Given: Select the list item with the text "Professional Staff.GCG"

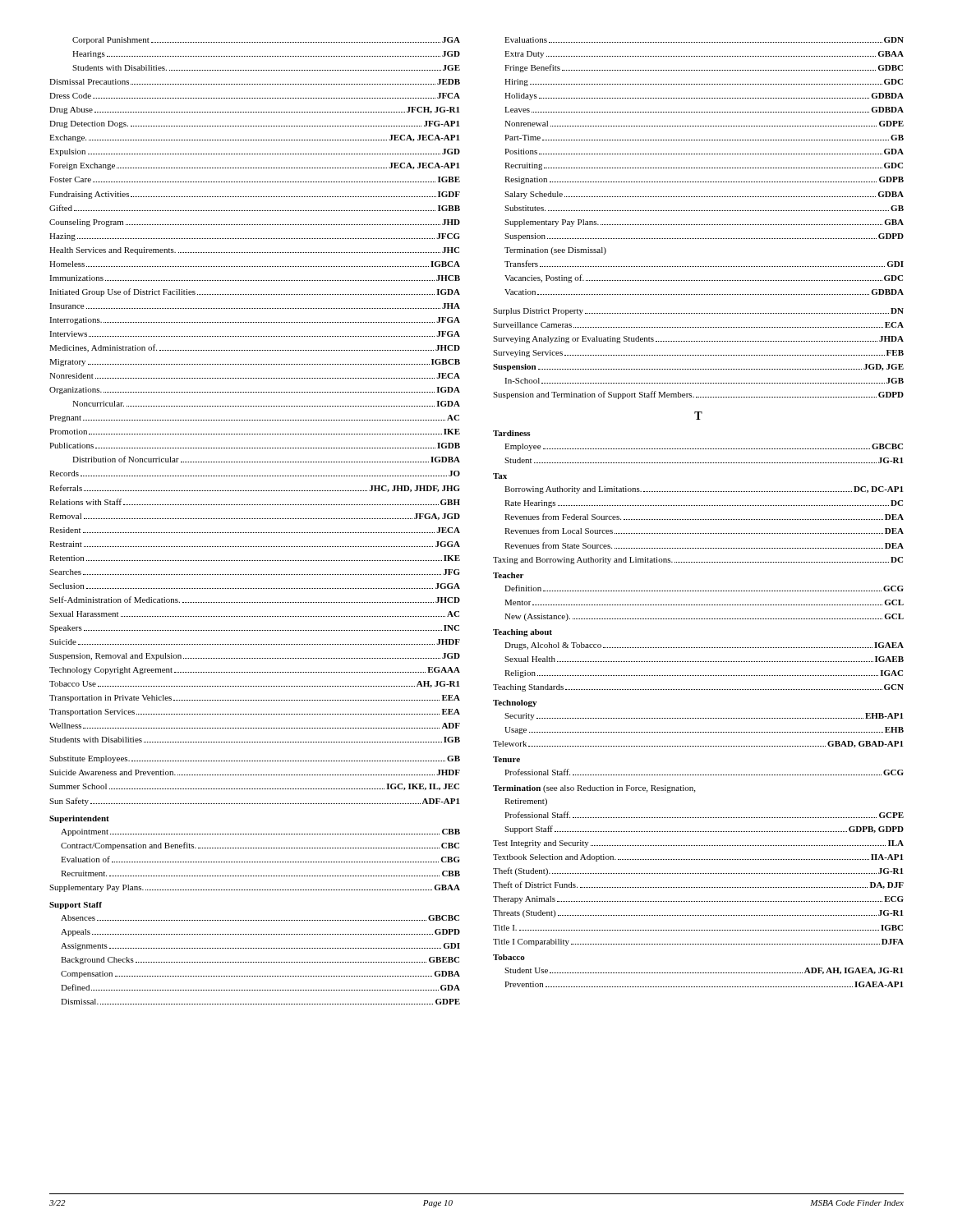Looking at the screenshot, I should [x=698, y=773].
